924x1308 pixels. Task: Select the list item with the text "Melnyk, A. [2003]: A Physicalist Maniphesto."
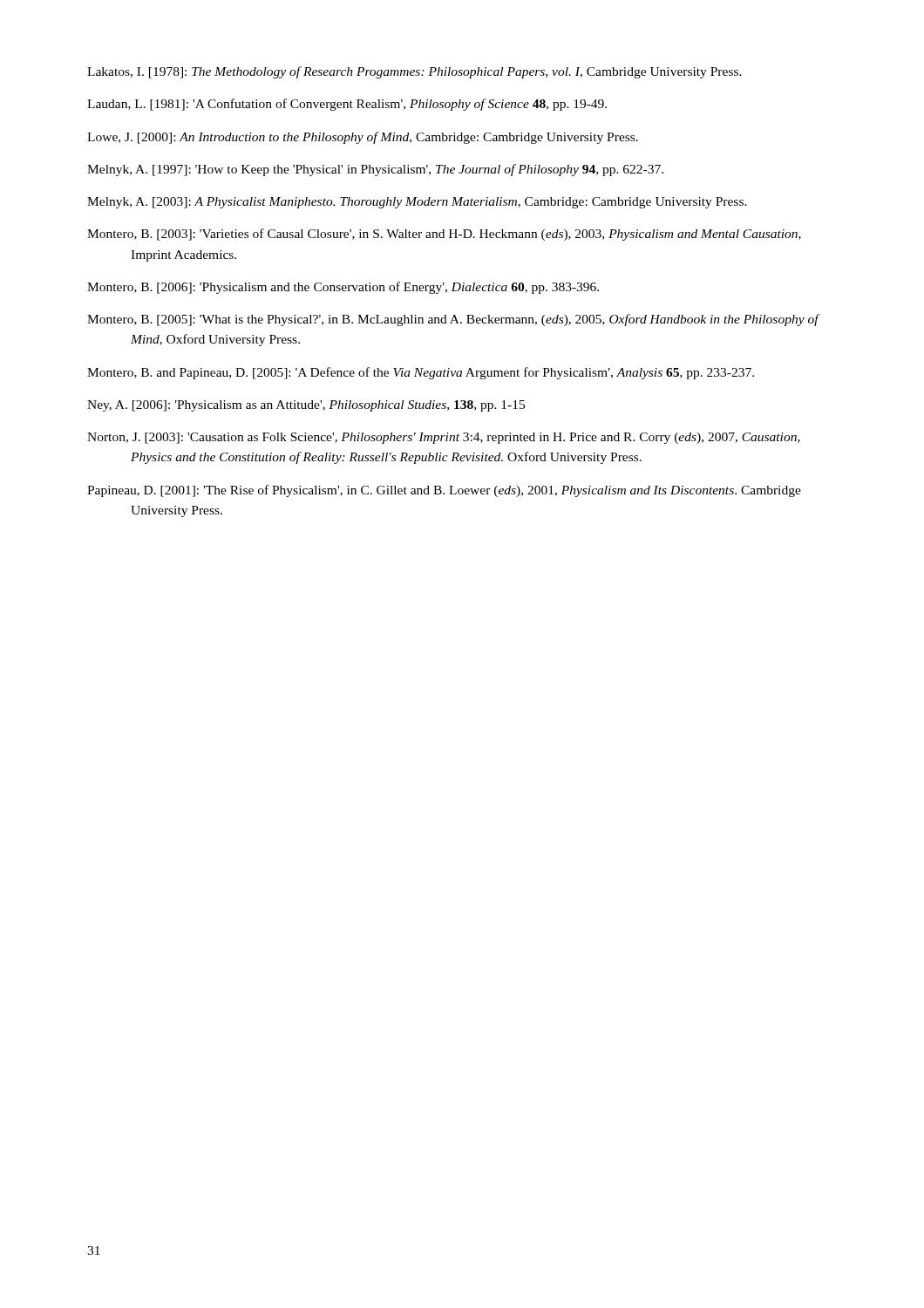(417, 201)
